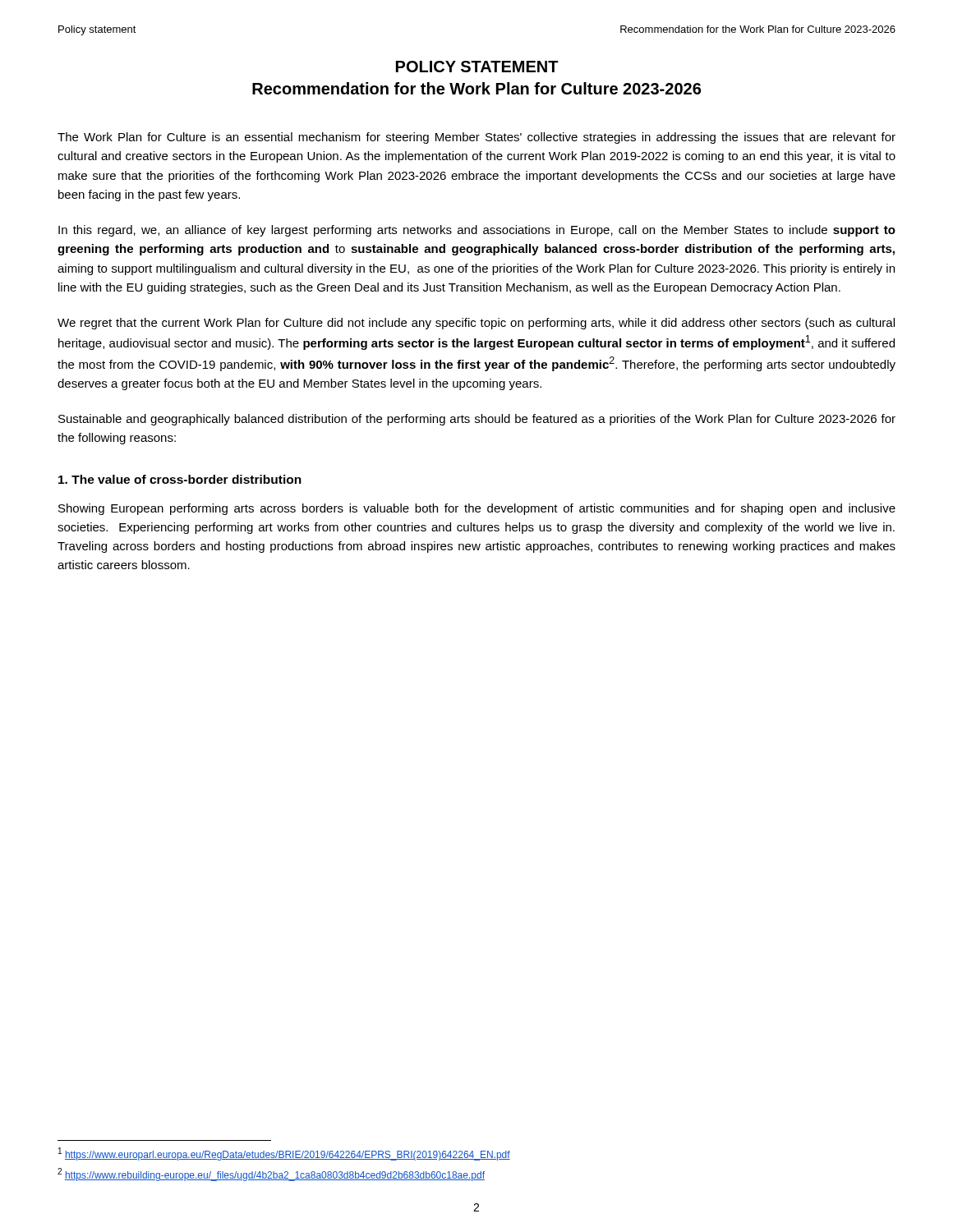Click on the text block that reads "We regret that the current Work Plan"
This screenshot has width=953, height=1232.
tap(476, 353)
